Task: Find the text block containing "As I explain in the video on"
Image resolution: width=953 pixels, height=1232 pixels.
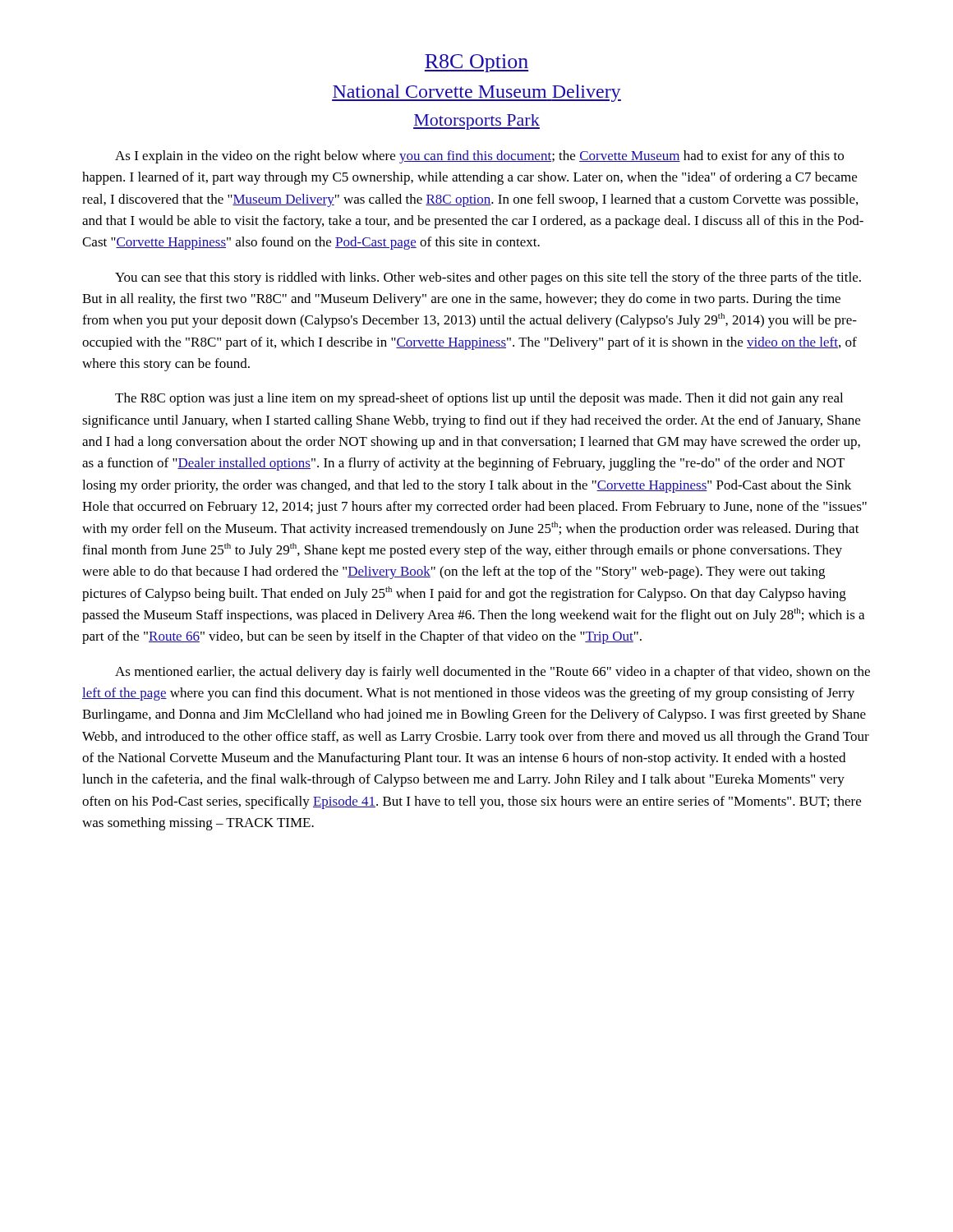Action: point(476,199)
